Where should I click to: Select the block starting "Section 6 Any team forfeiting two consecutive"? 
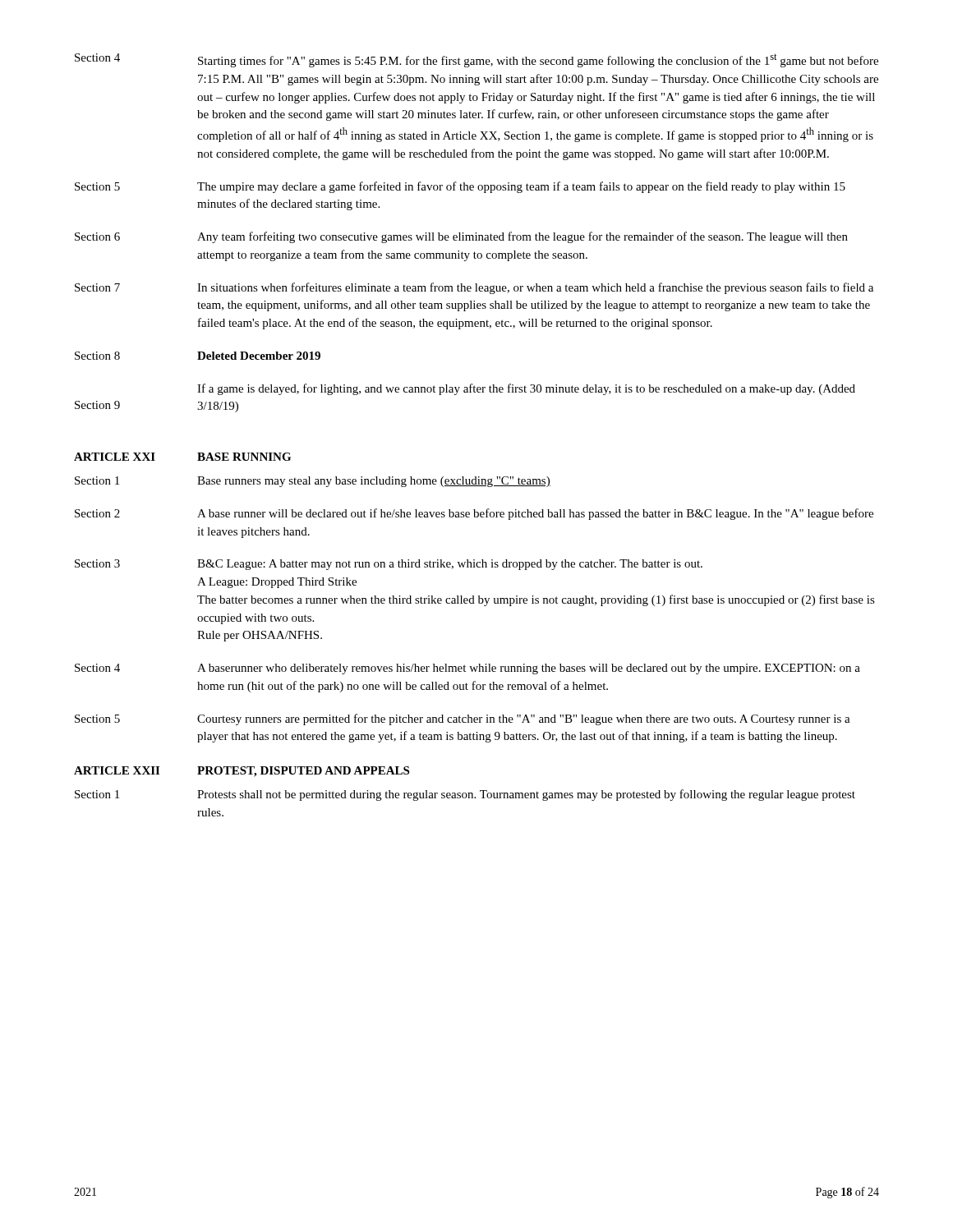(476, 246)
